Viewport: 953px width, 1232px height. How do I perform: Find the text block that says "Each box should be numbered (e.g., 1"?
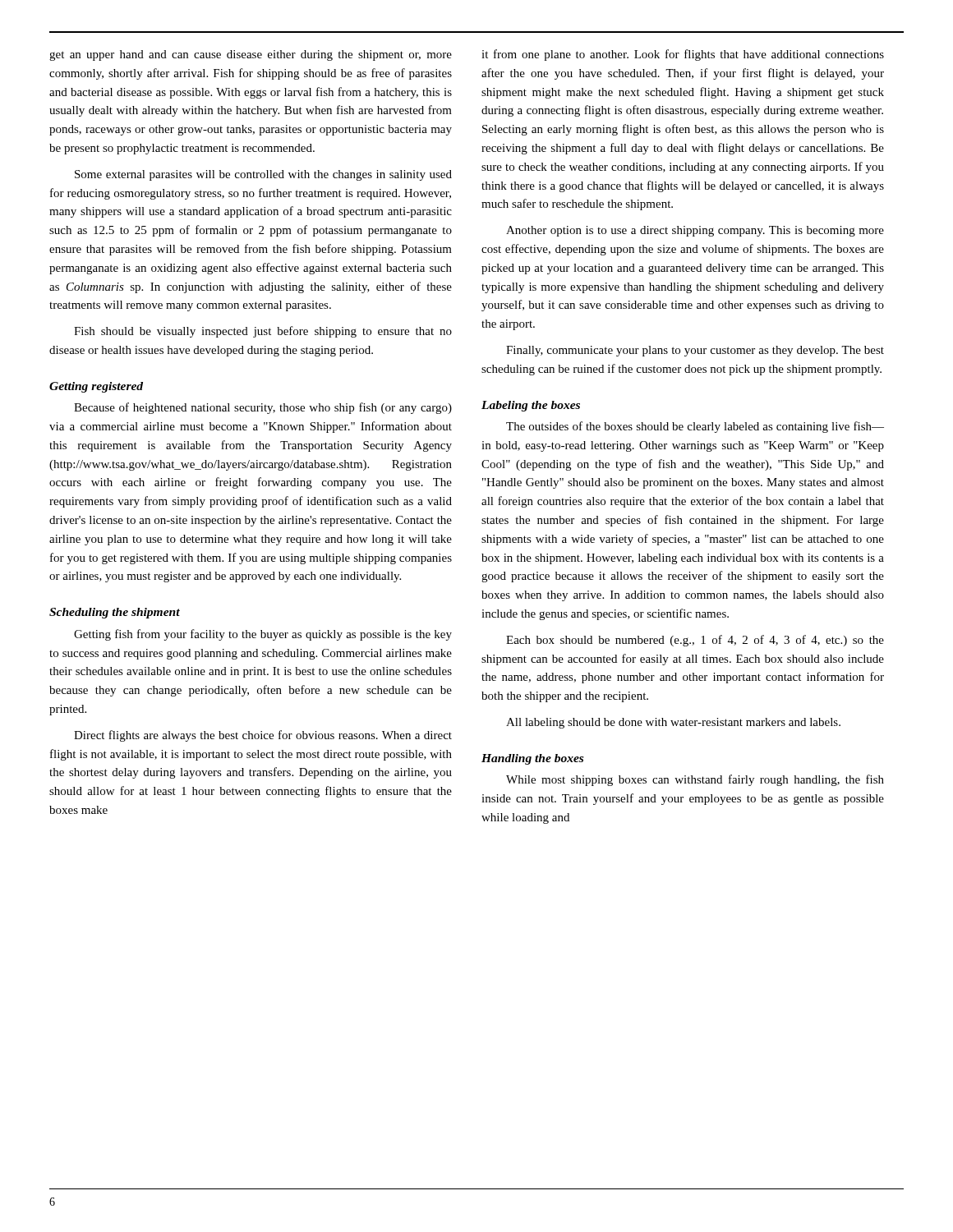pyautogui.click(x=683, y=668)
